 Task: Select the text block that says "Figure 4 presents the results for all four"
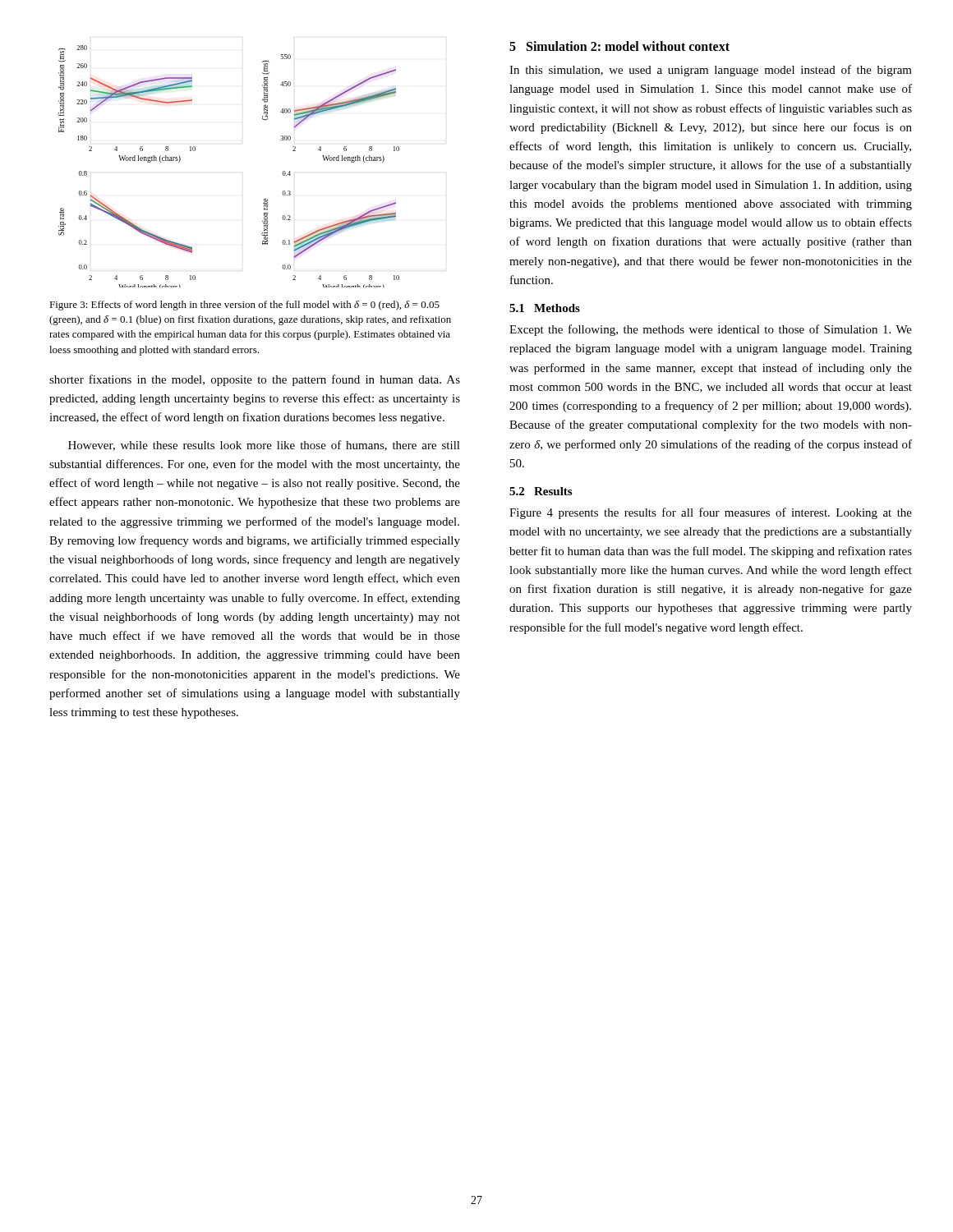pos(711,570)
